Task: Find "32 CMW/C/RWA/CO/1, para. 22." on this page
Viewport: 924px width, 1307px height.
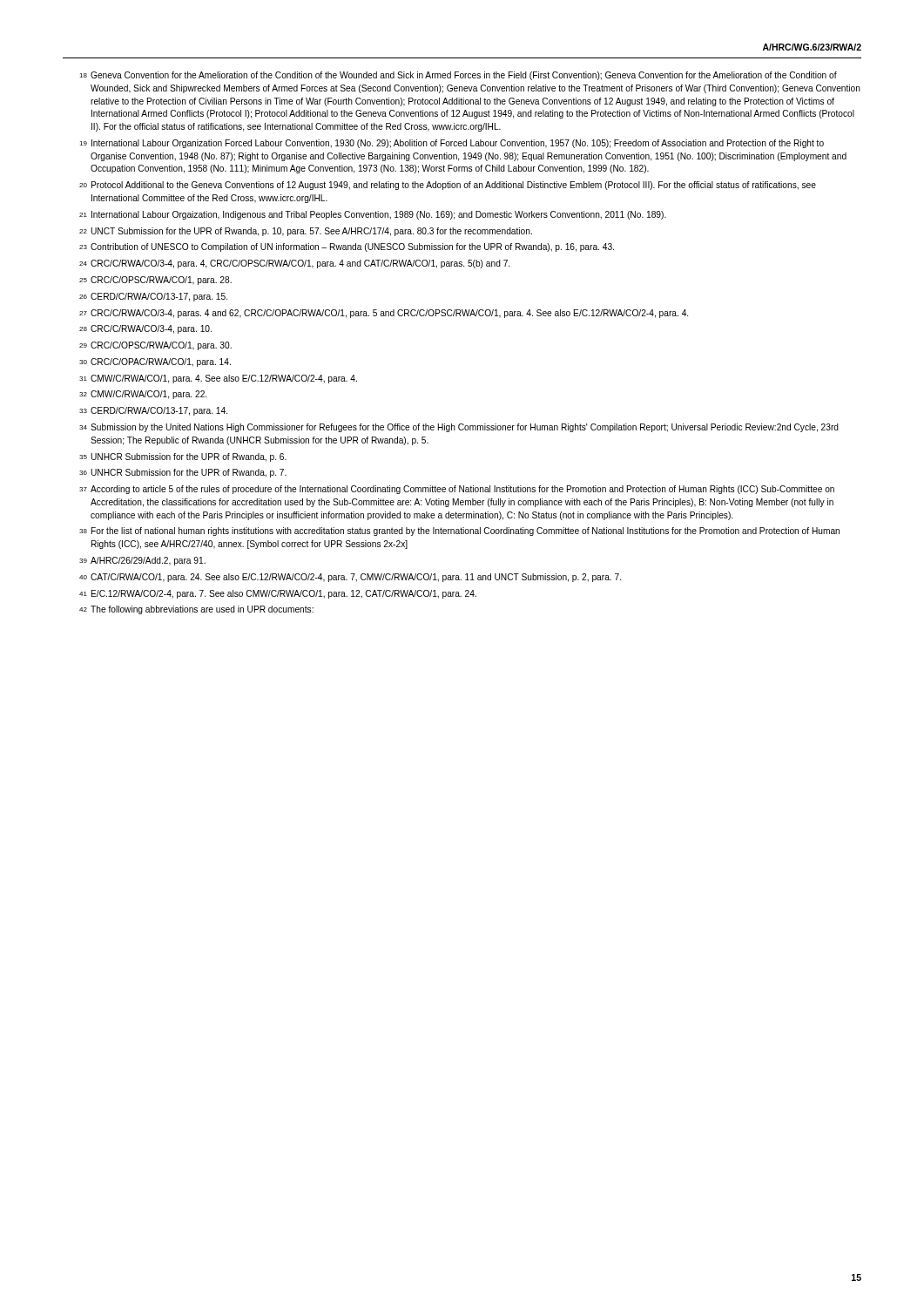Action: 143,395
